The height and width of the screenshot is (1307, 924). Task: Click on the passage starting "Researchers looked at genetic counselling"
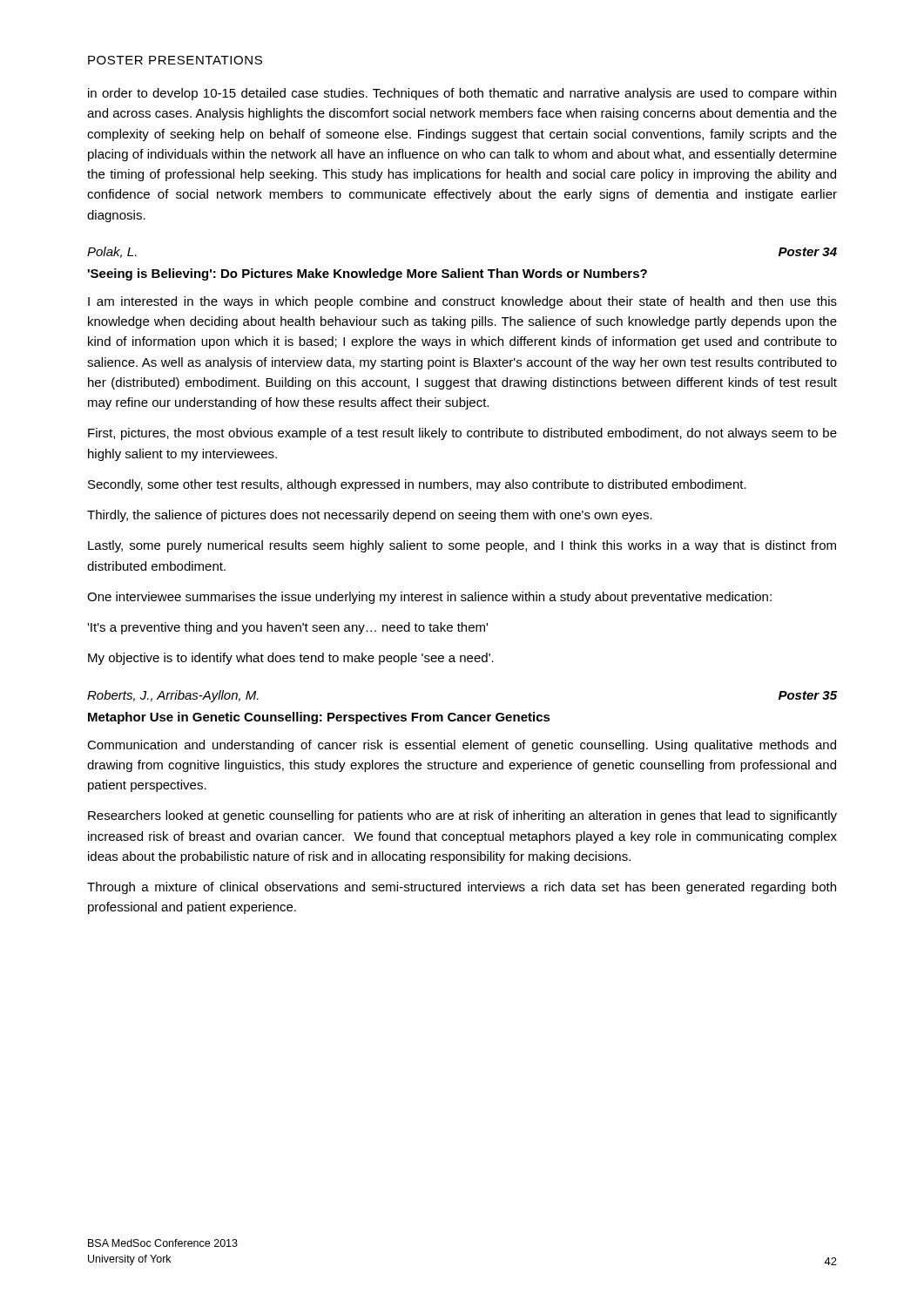[462, 836]
